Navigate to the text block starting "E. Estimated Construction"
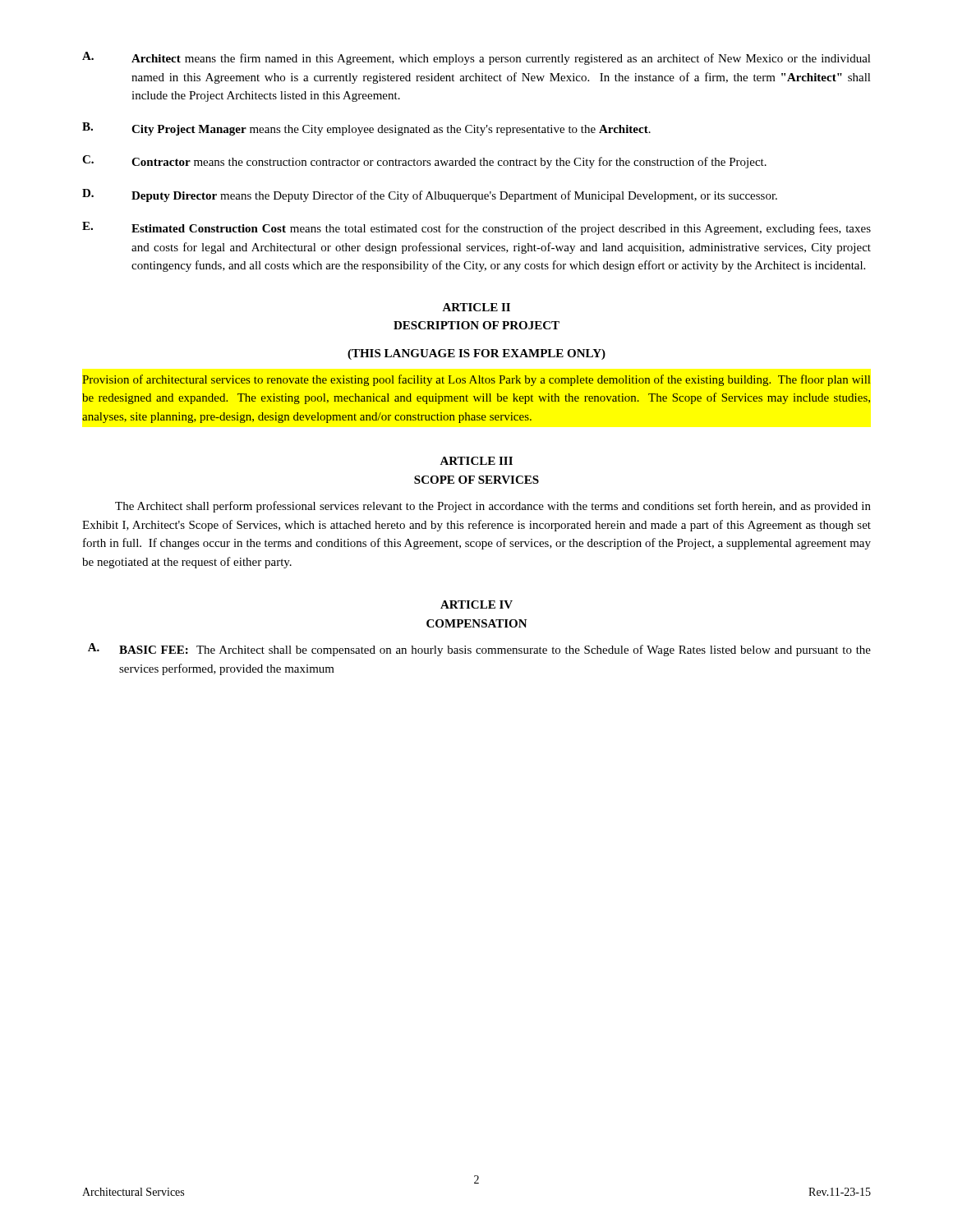 [476, 247]
